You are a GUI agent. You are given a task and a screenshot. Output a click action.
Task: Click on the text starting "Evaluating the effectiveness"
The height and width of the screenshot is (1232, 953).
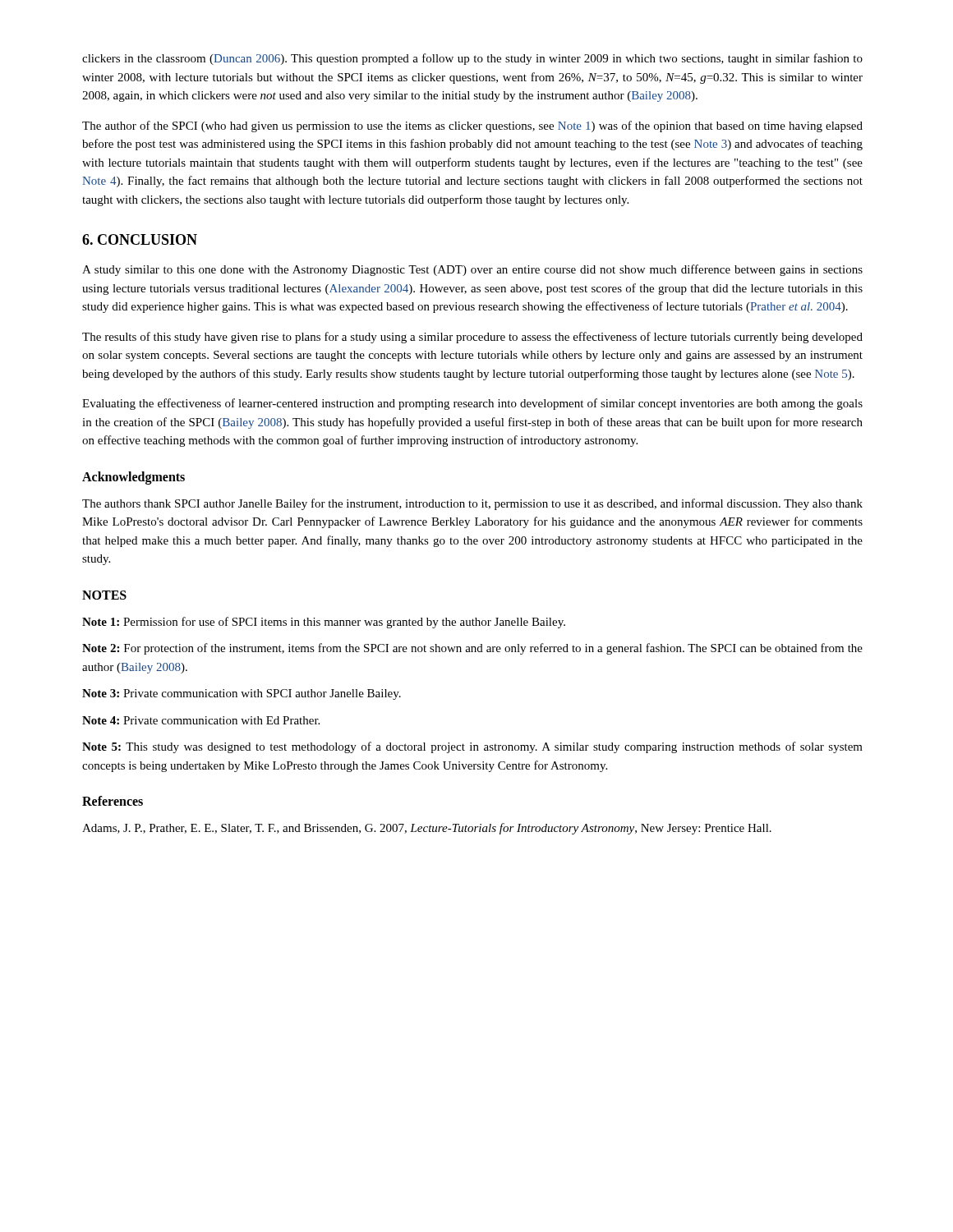pos(472,422)
